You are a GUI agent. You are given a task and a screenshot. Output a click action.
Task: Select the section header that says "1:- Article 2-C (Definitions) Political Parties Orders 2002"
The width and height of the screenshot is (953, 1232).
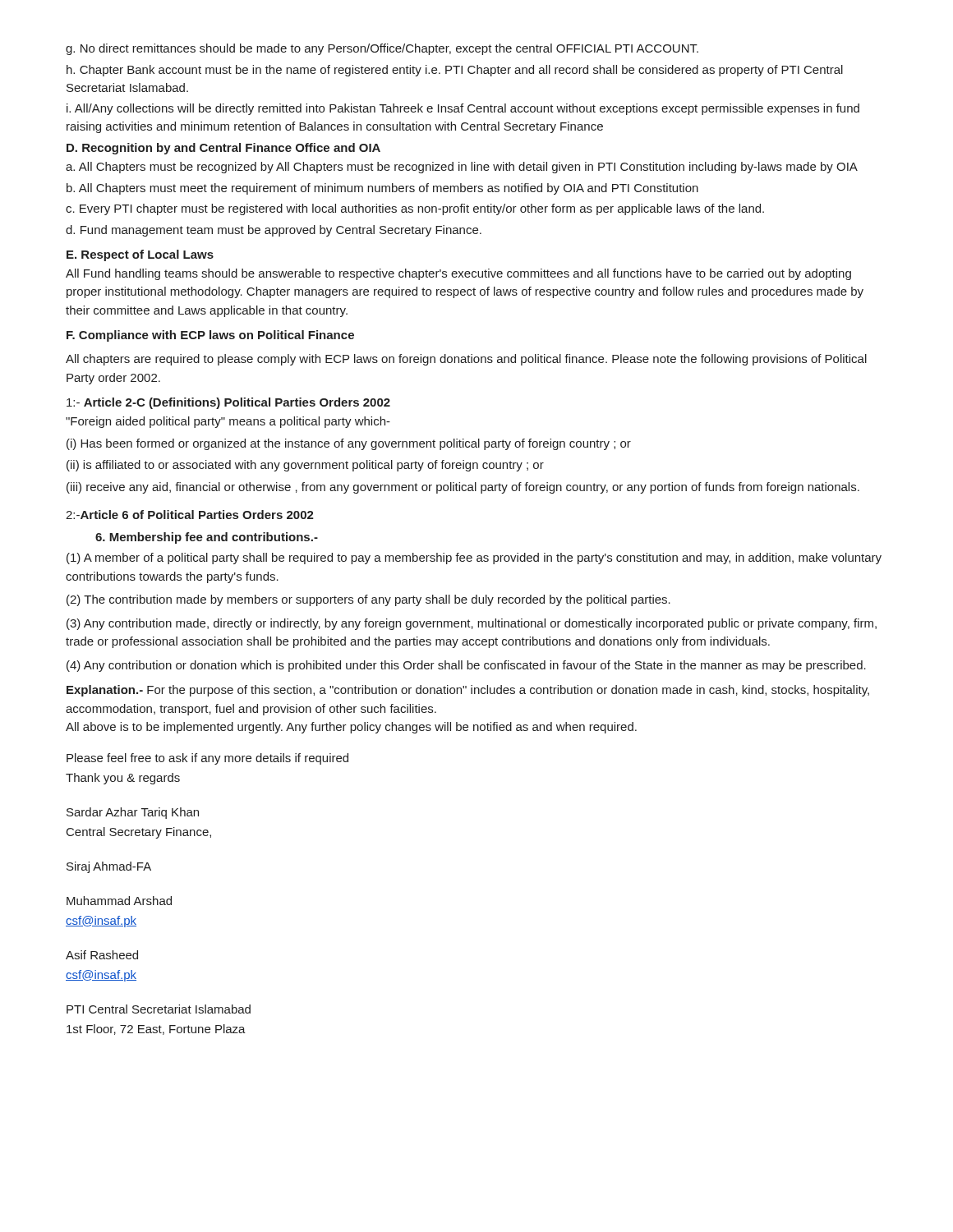click(228, 402)
